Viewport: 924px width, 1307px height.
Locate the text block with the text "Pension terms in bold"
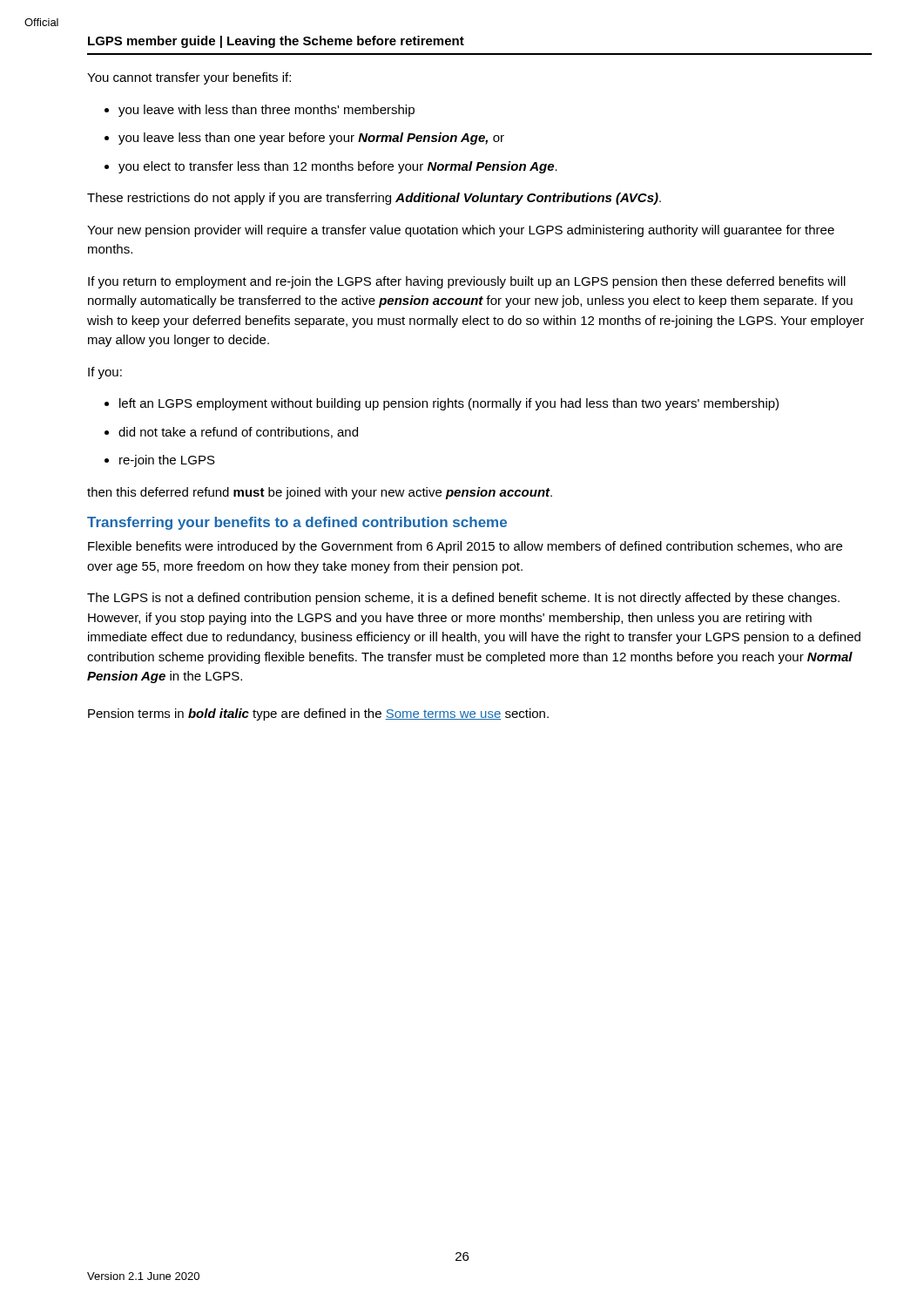click(x=318, y=713)
